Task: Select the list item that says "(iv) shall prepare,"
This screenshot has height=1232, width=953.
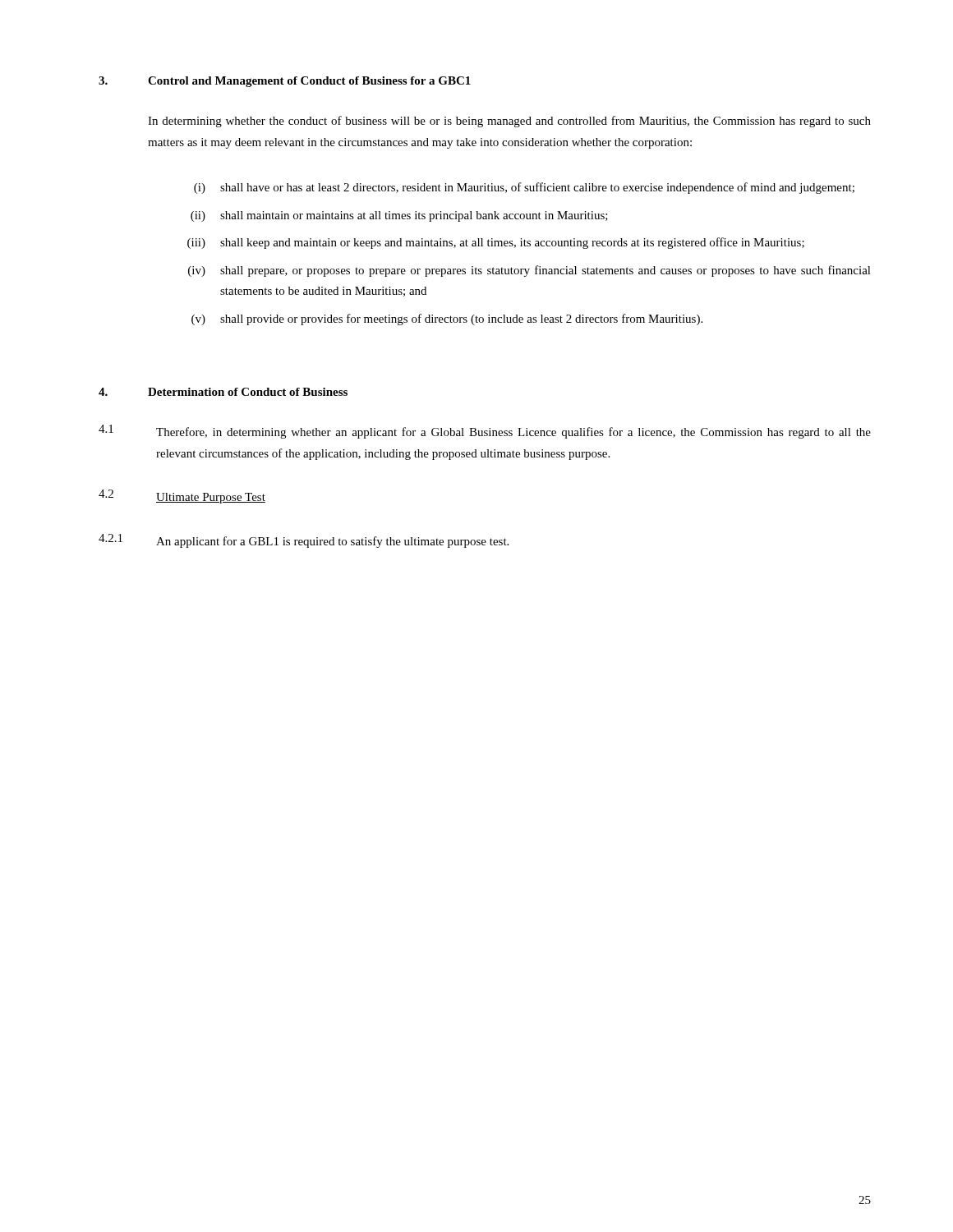Action: click(x=509, y=281)
